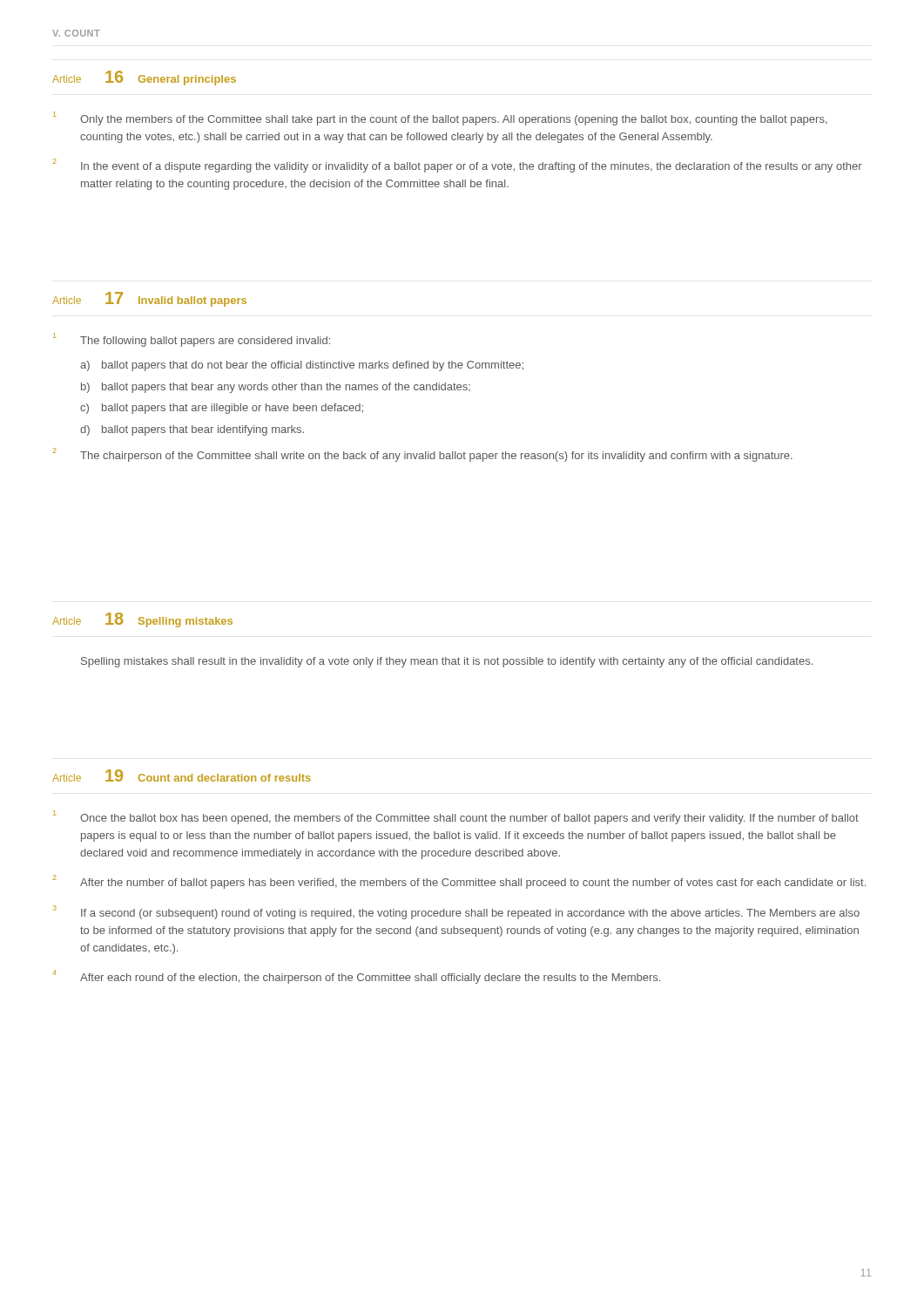Find the text starting "2 In the event of a dispute regarding"
924x1307 pixels.
tap(462, 176)
